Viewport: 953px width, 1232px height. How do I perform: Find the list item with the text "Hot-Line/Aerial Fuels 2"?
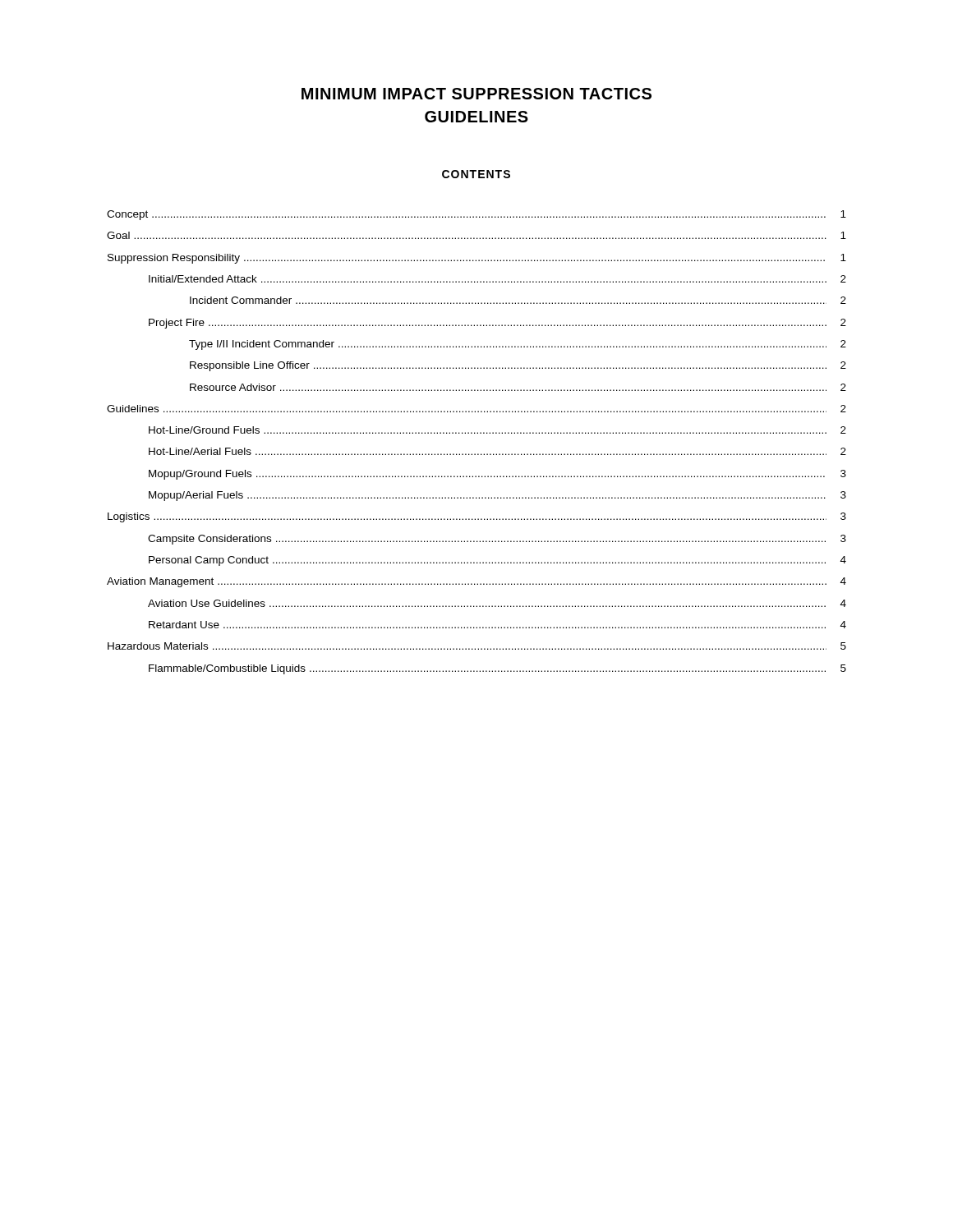pyautogui.click(x=497, y=452)
